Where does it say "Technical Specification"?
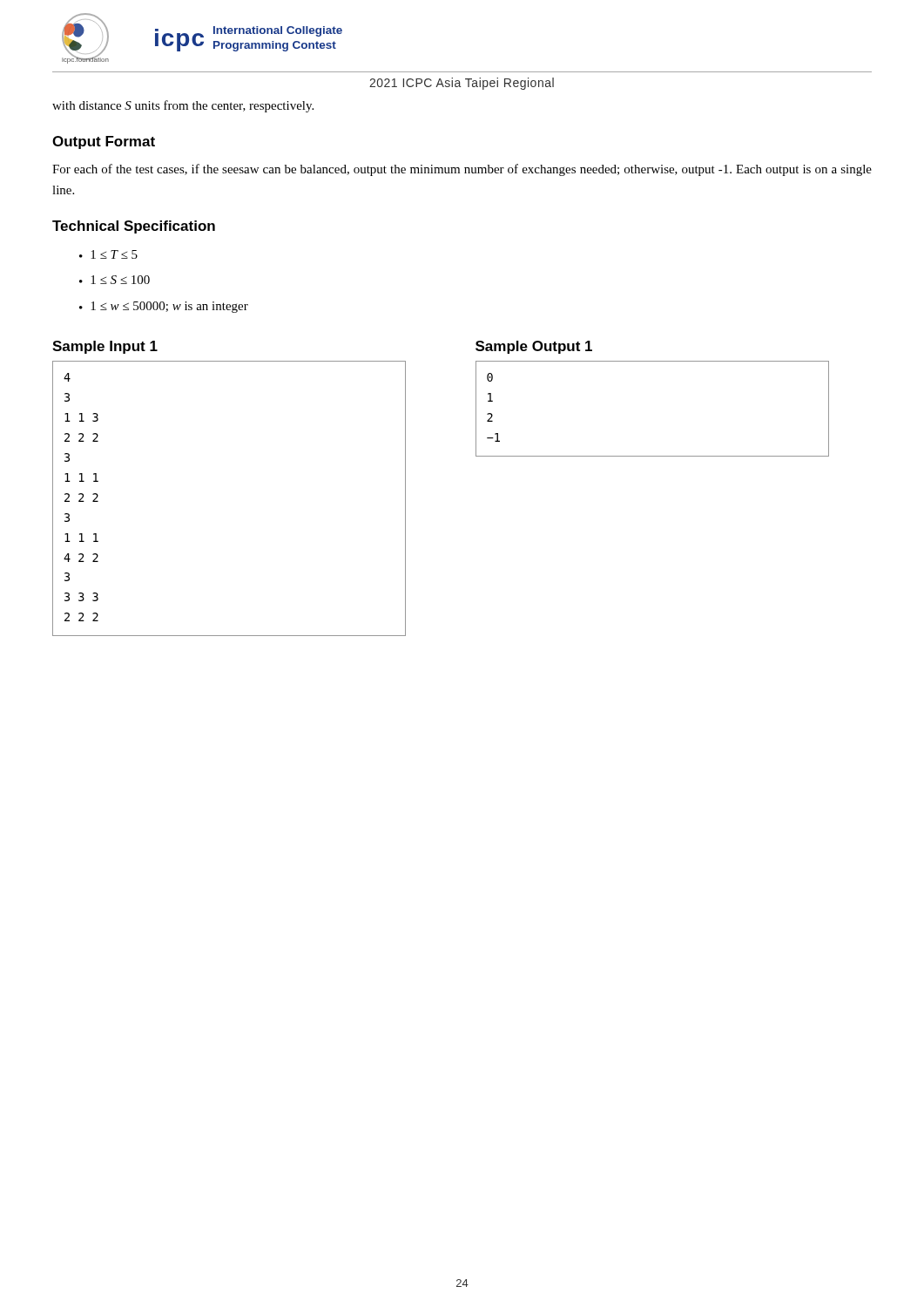924x1307 pixels. click(134, 226)
